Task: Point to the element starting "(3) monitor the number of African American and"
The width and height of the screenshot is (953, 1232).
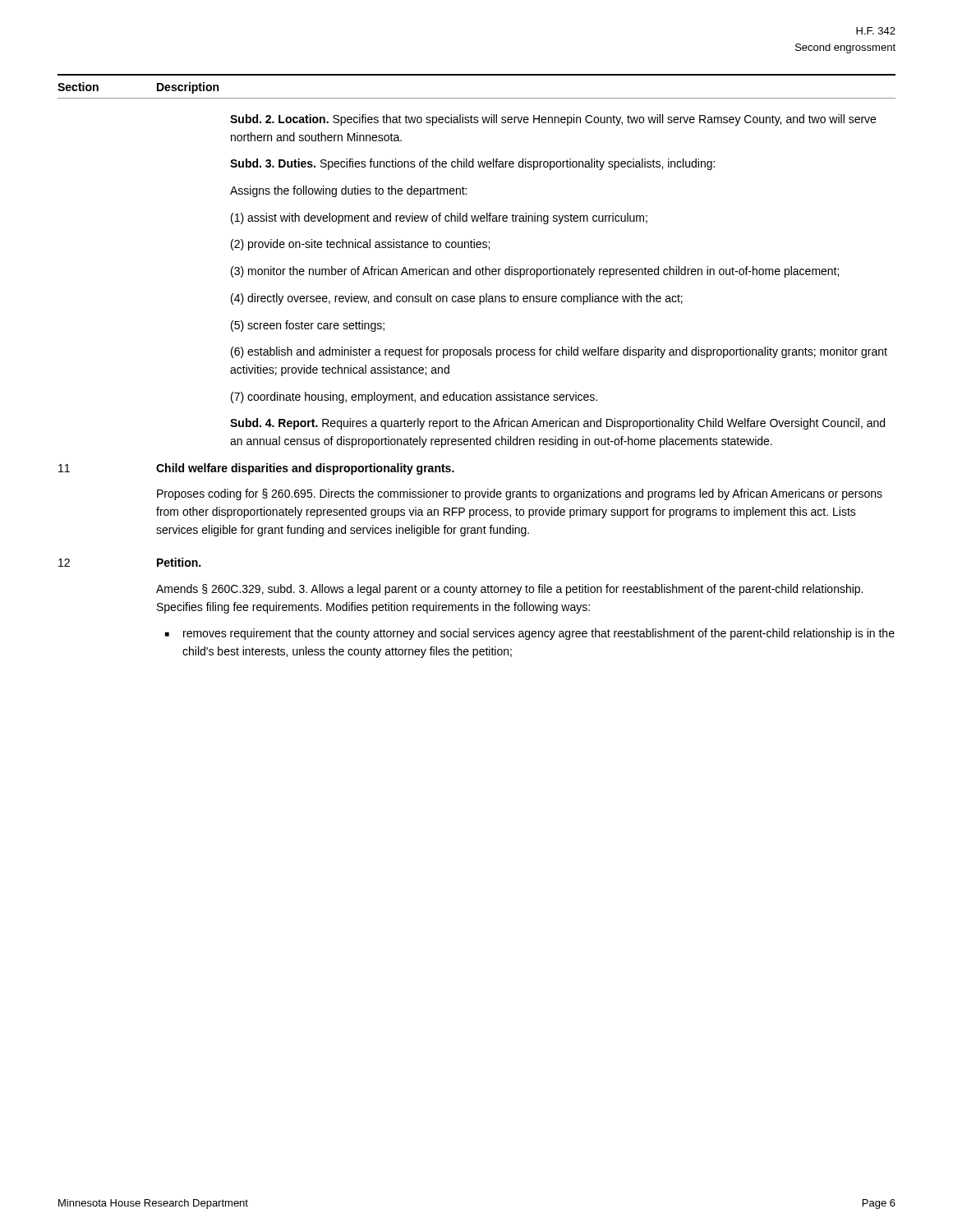Action: click(535, 271)
